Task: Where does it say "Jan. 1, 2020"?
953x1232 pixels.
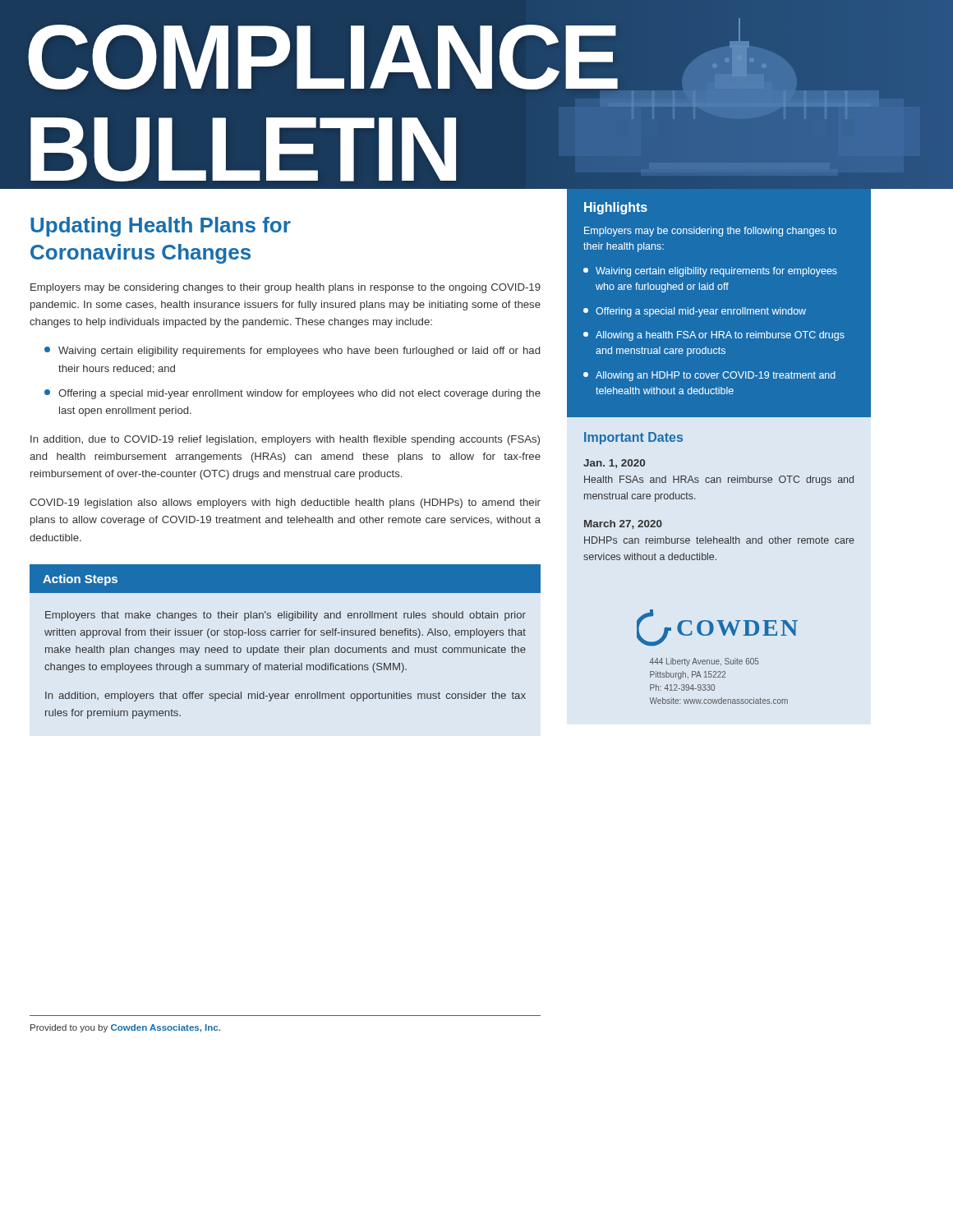Action: tap(614, 463)
